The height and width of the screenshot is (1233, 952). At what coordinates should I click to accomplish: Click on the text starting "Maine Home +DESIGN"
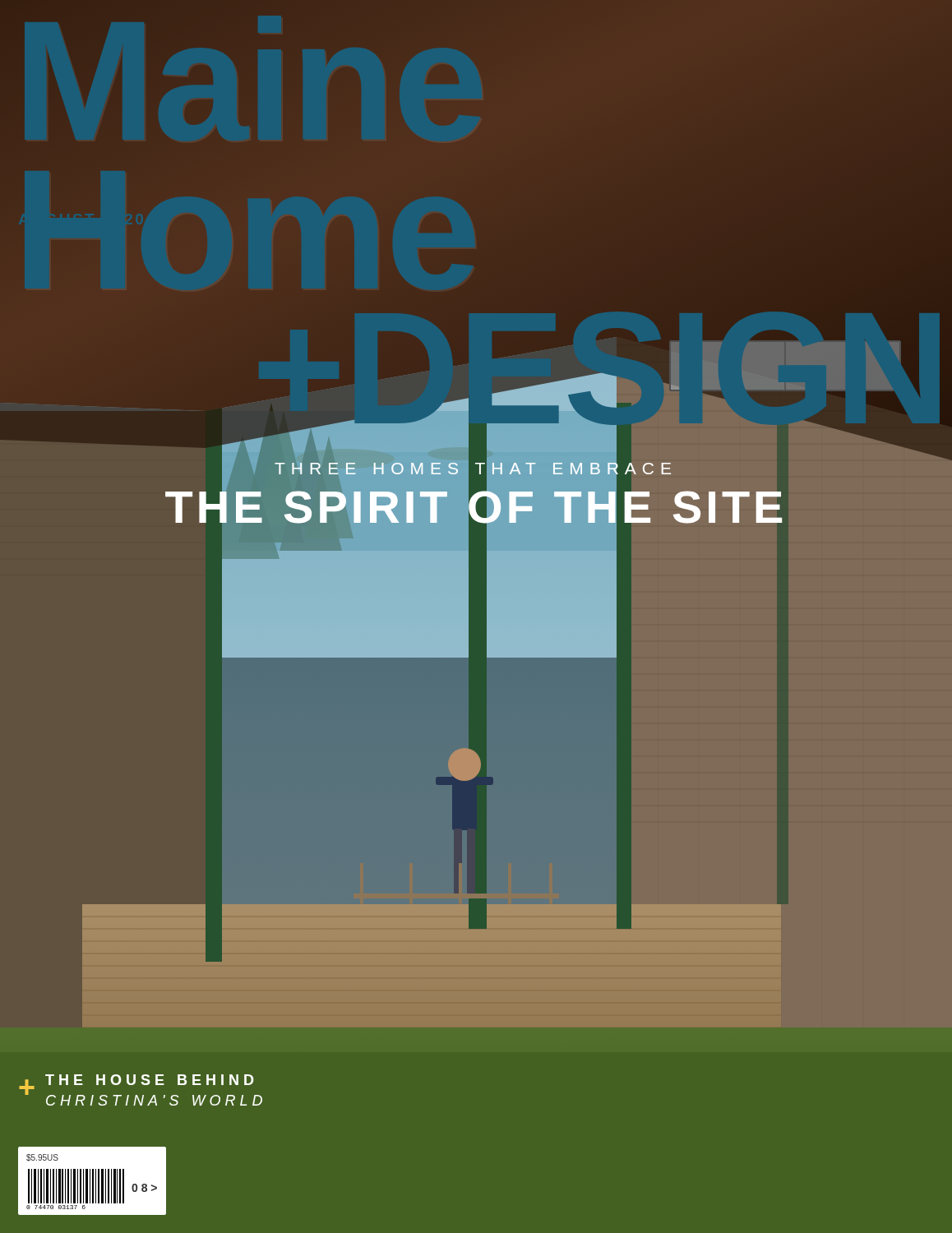(x=600, y=392)
